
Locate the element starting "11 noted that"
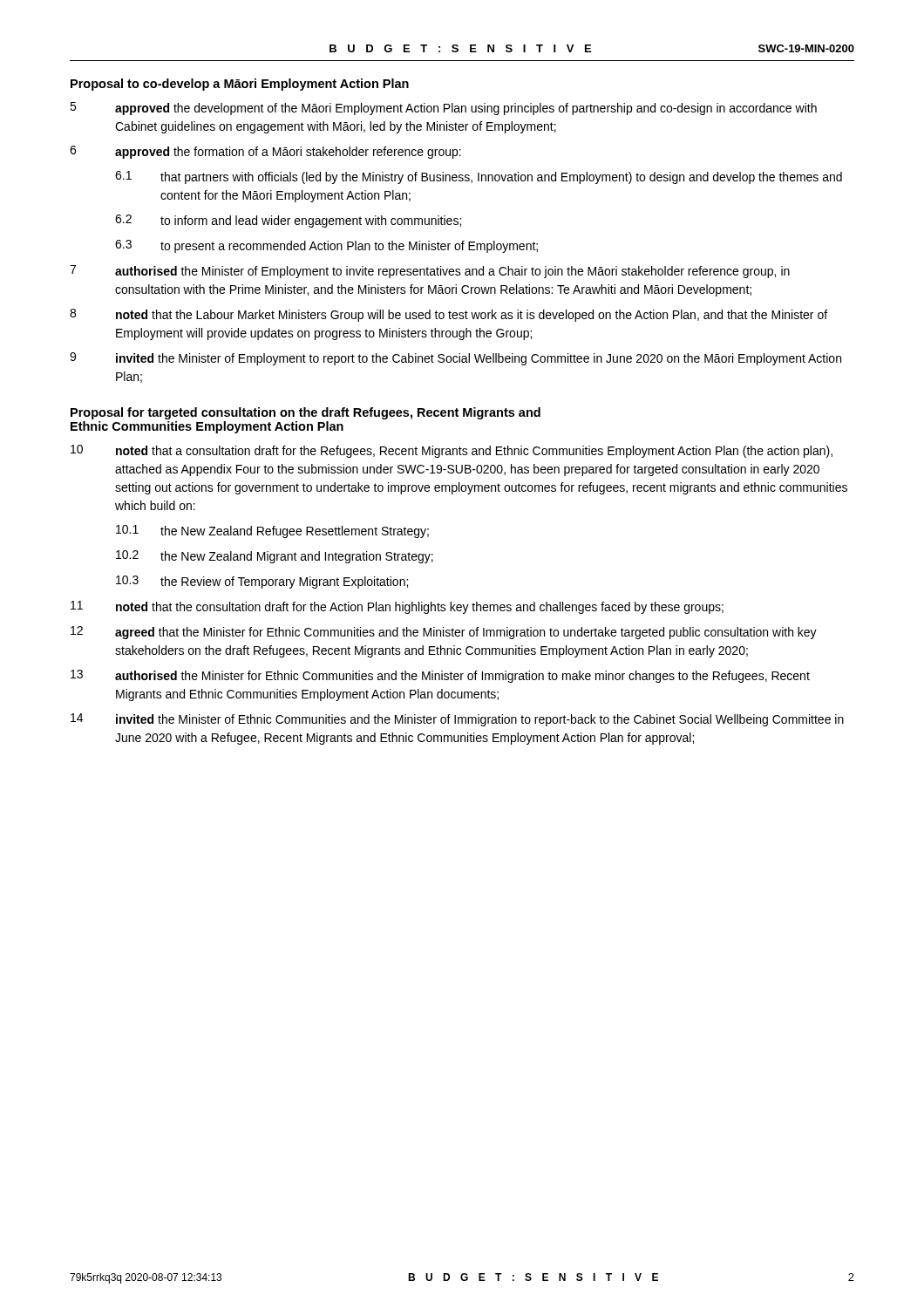coord(462,607)
